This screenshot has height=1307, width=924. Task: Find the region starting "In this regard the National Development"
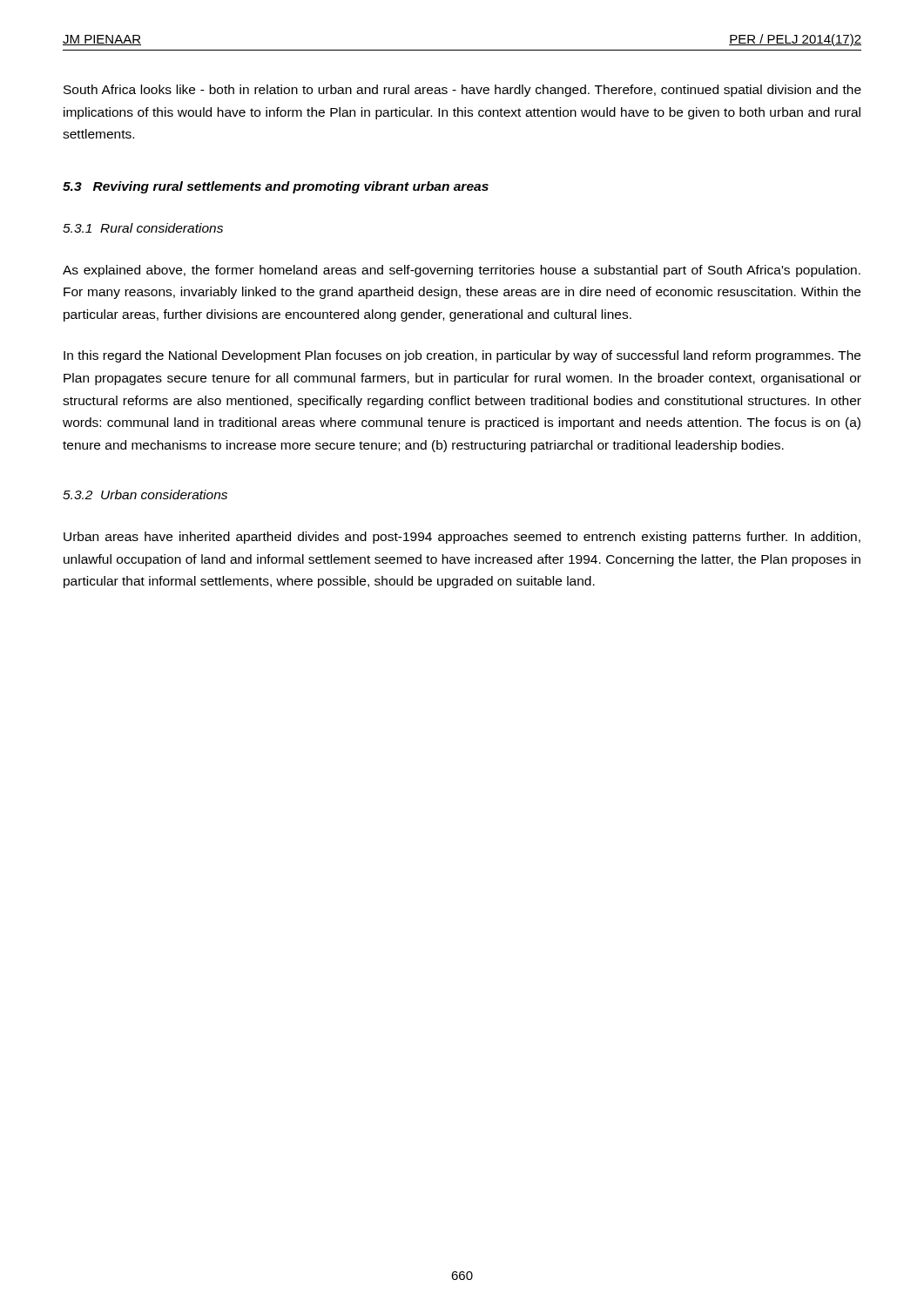click(x=462, y=400)
